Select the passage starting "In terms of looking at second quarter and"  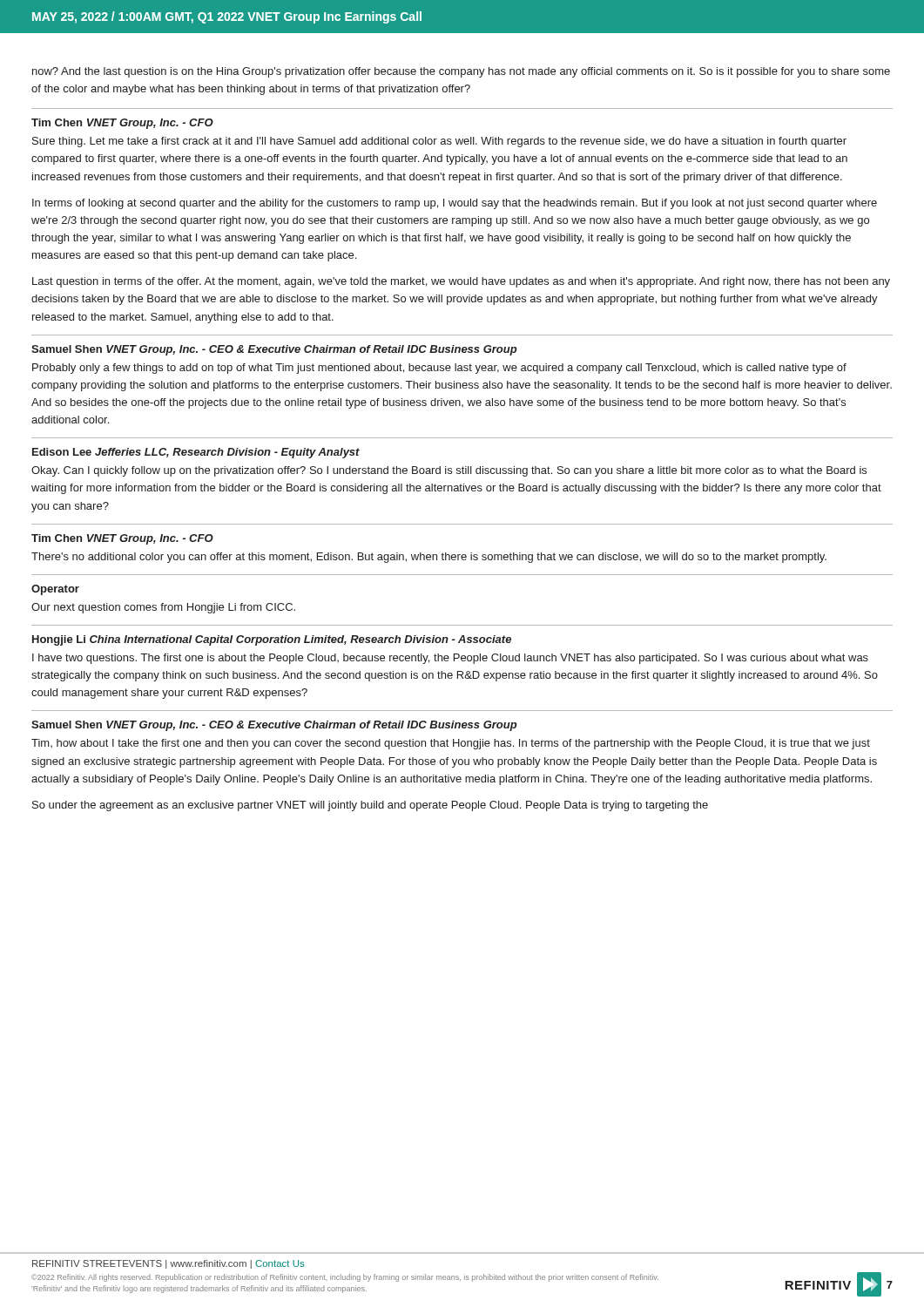pos(454,229)
